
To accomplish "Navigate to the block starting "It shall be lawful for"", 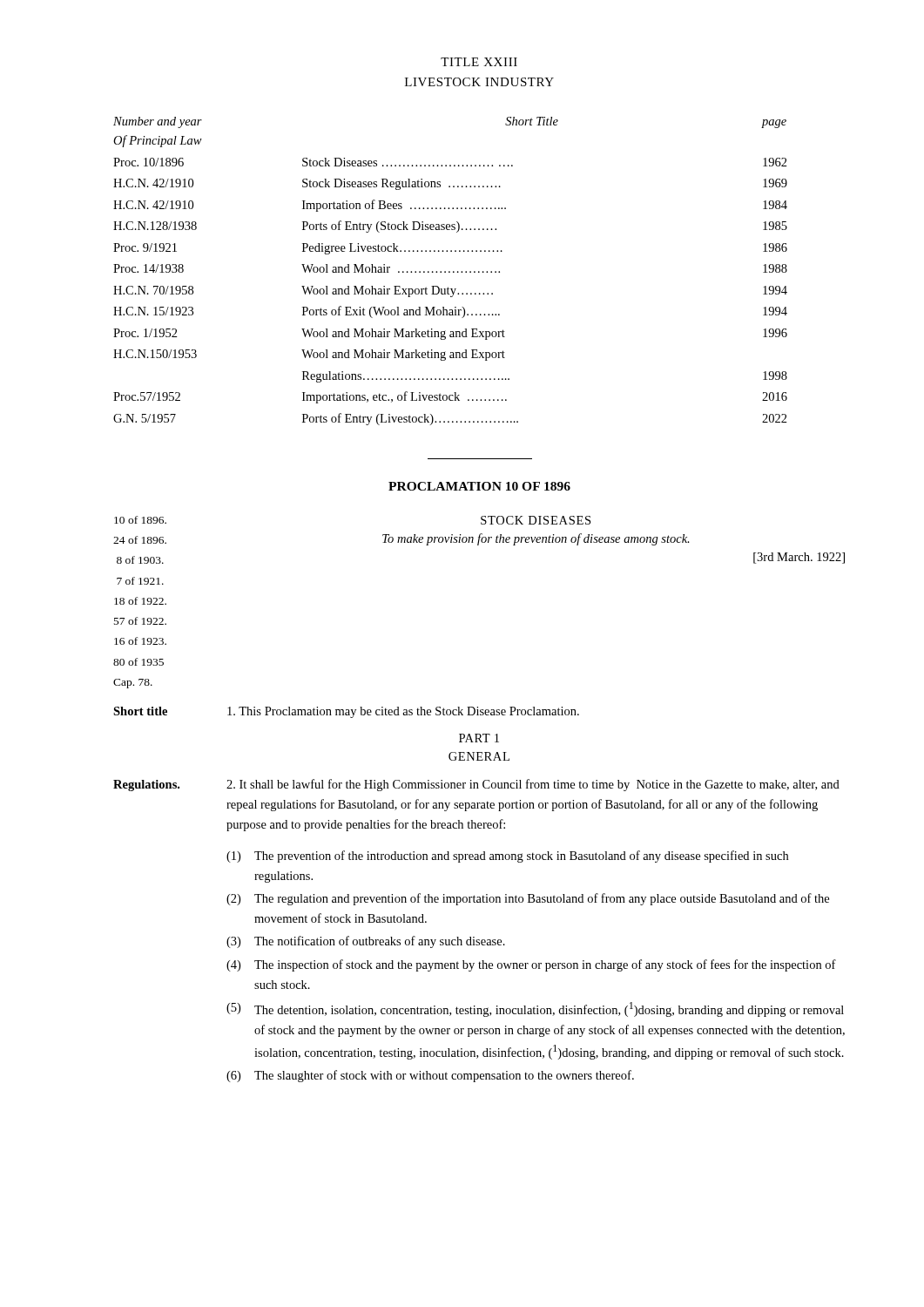I will pyautogui.click(x=536, y=805).
